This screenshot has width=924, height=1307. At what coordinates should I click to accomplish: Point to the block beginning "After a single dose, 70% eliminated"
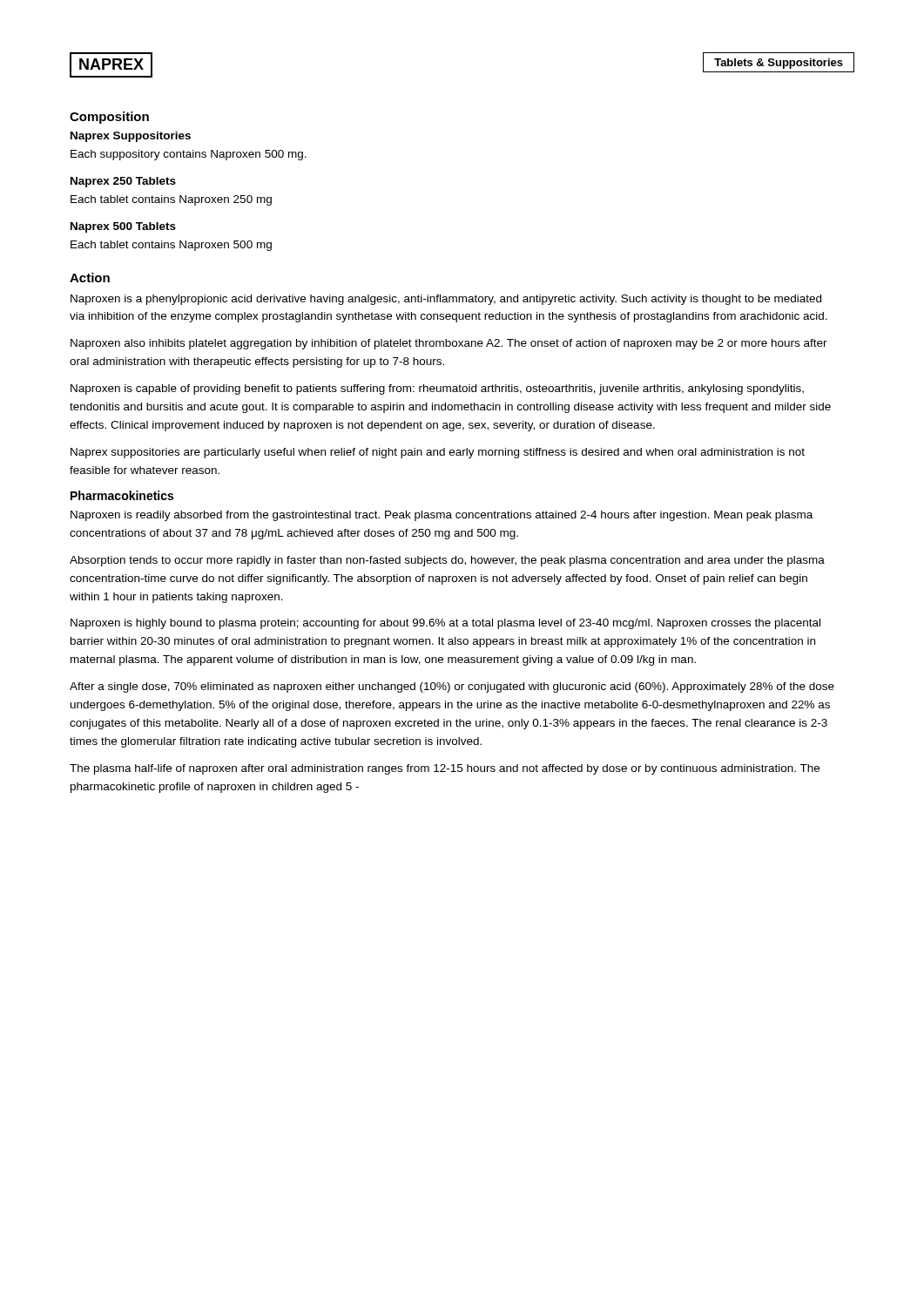(x=452, y=714)
